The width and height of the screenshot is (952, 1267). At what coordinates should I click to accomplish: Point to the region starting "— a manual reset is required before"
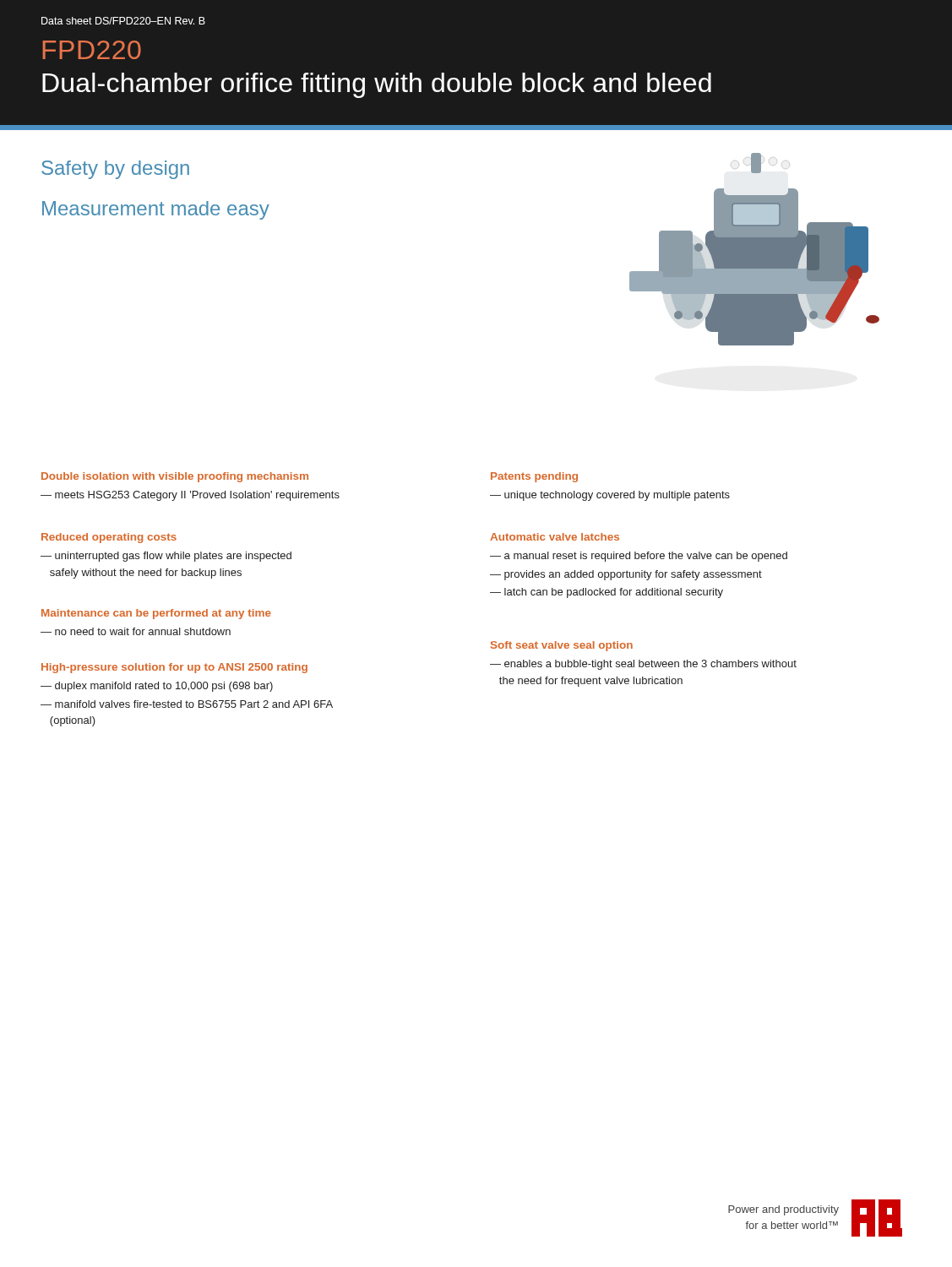coord(639,555)
